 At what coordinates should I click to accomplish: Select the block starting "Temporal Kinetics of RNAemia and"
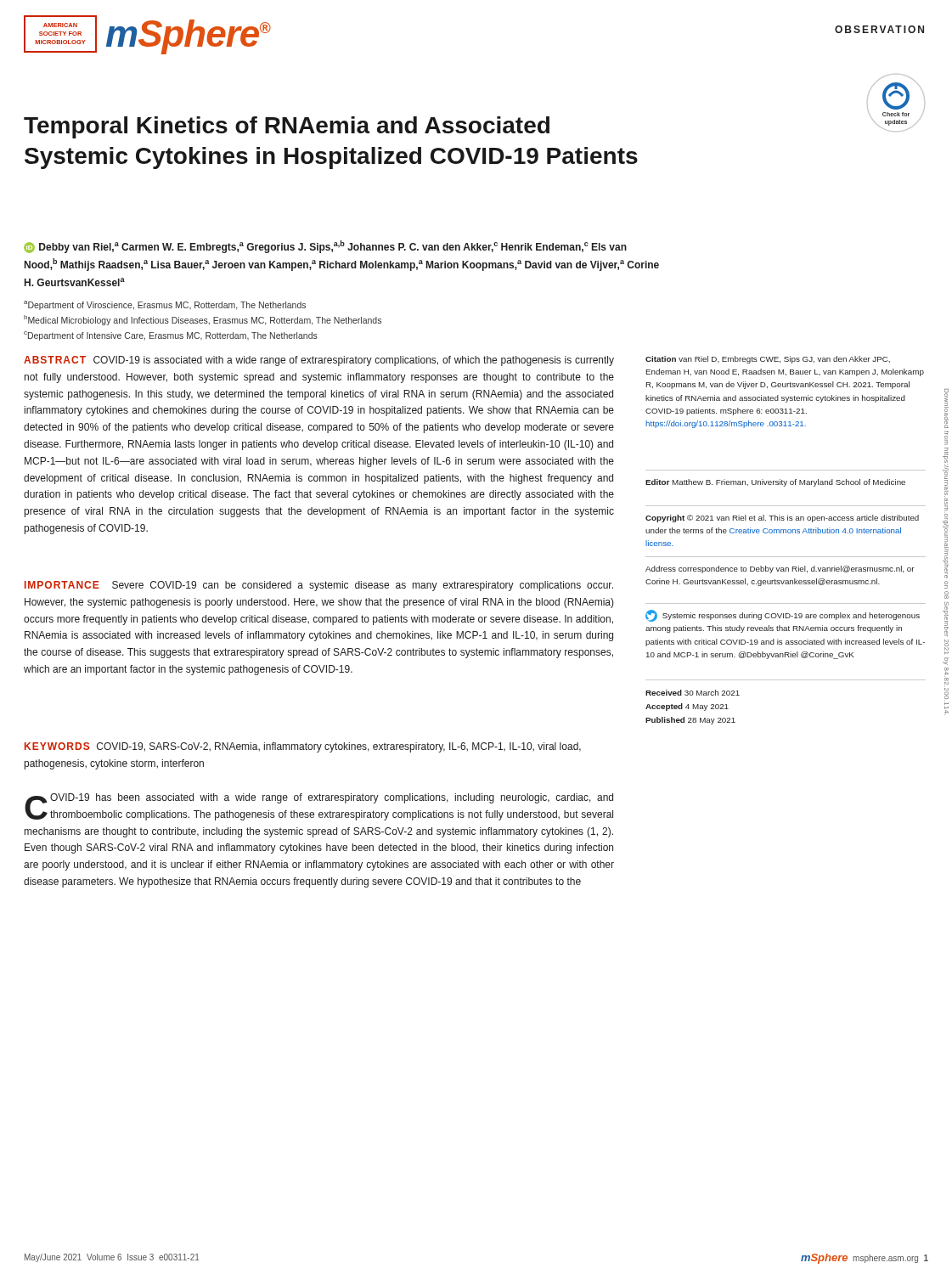[x=331, y=141]
